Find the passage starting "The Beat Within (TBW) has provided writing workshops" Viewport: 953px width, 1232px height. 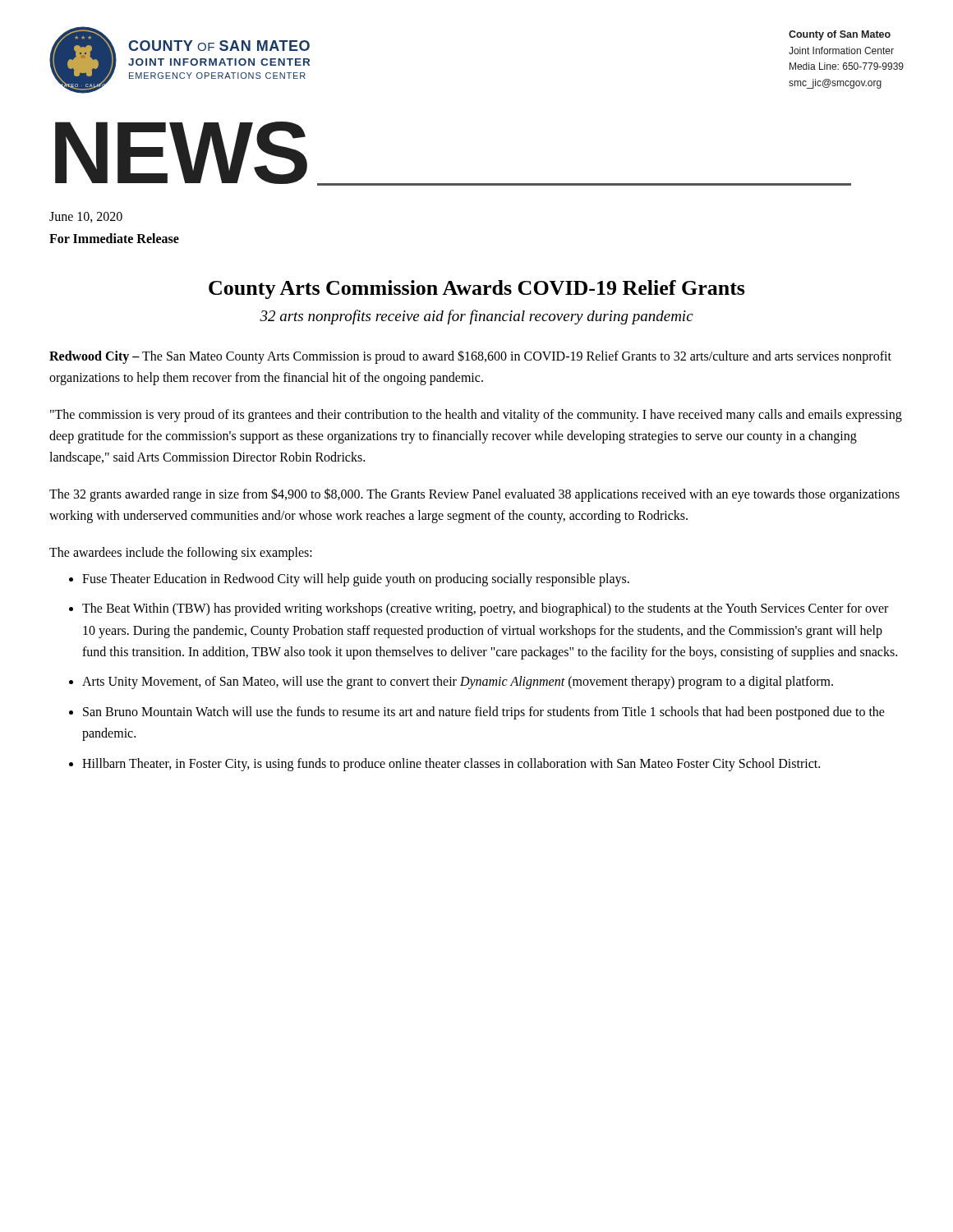tap(490, 630)
